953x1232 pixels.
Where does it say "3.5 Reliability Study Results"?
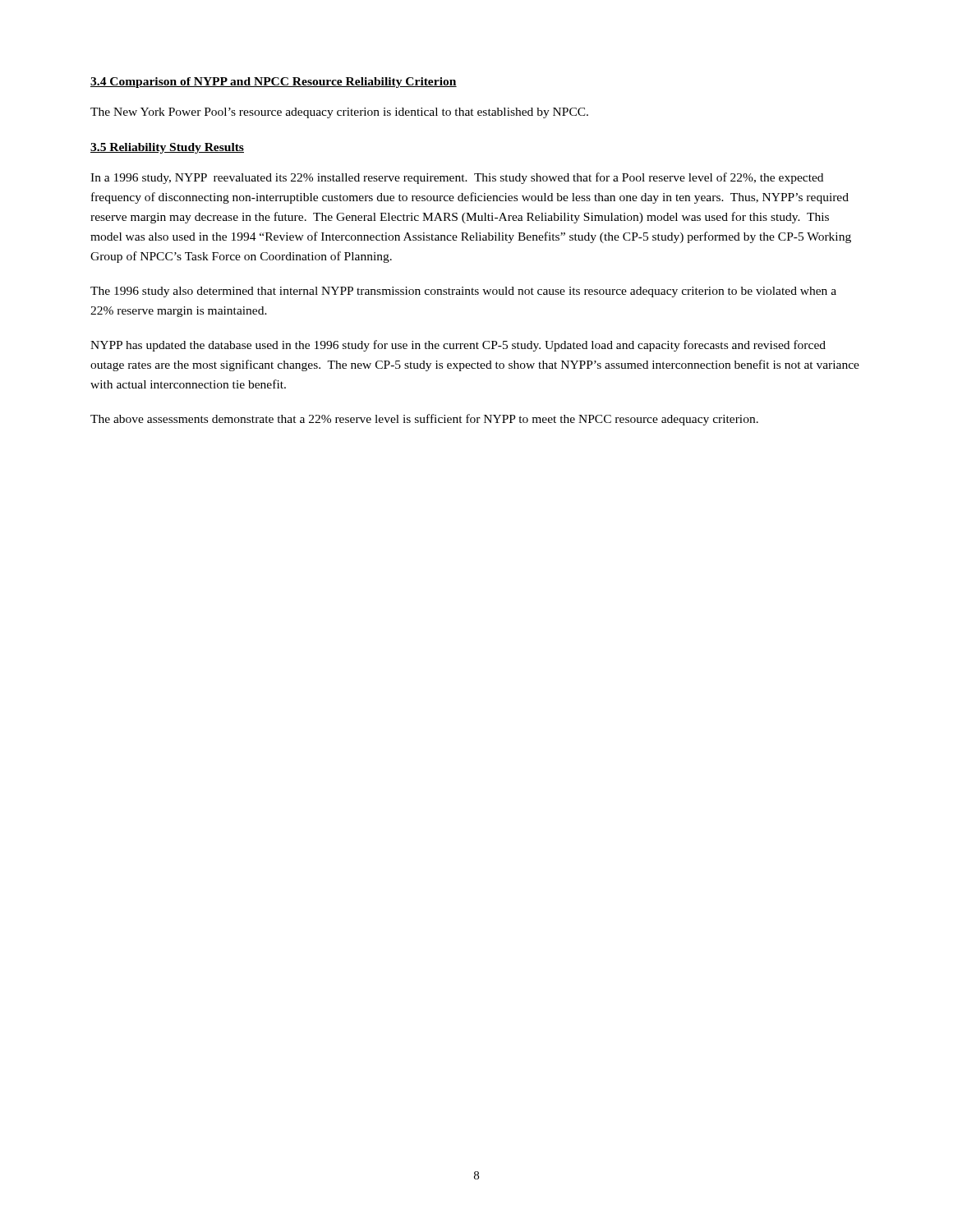tap(167, 147)
